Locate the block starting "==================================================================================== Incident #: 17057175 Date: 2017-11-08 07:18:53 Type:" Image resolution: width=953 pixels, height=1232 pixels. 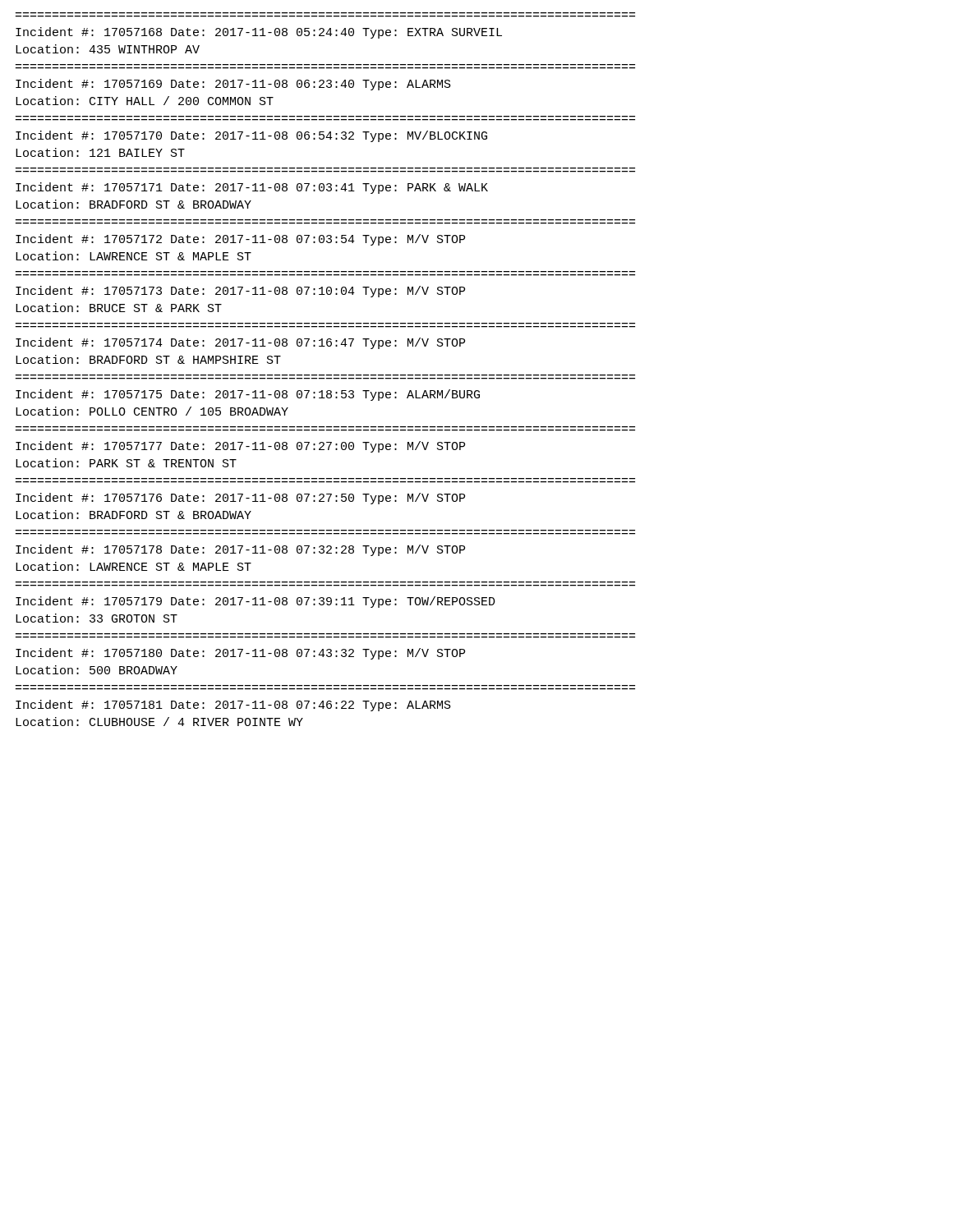point(476,396)
